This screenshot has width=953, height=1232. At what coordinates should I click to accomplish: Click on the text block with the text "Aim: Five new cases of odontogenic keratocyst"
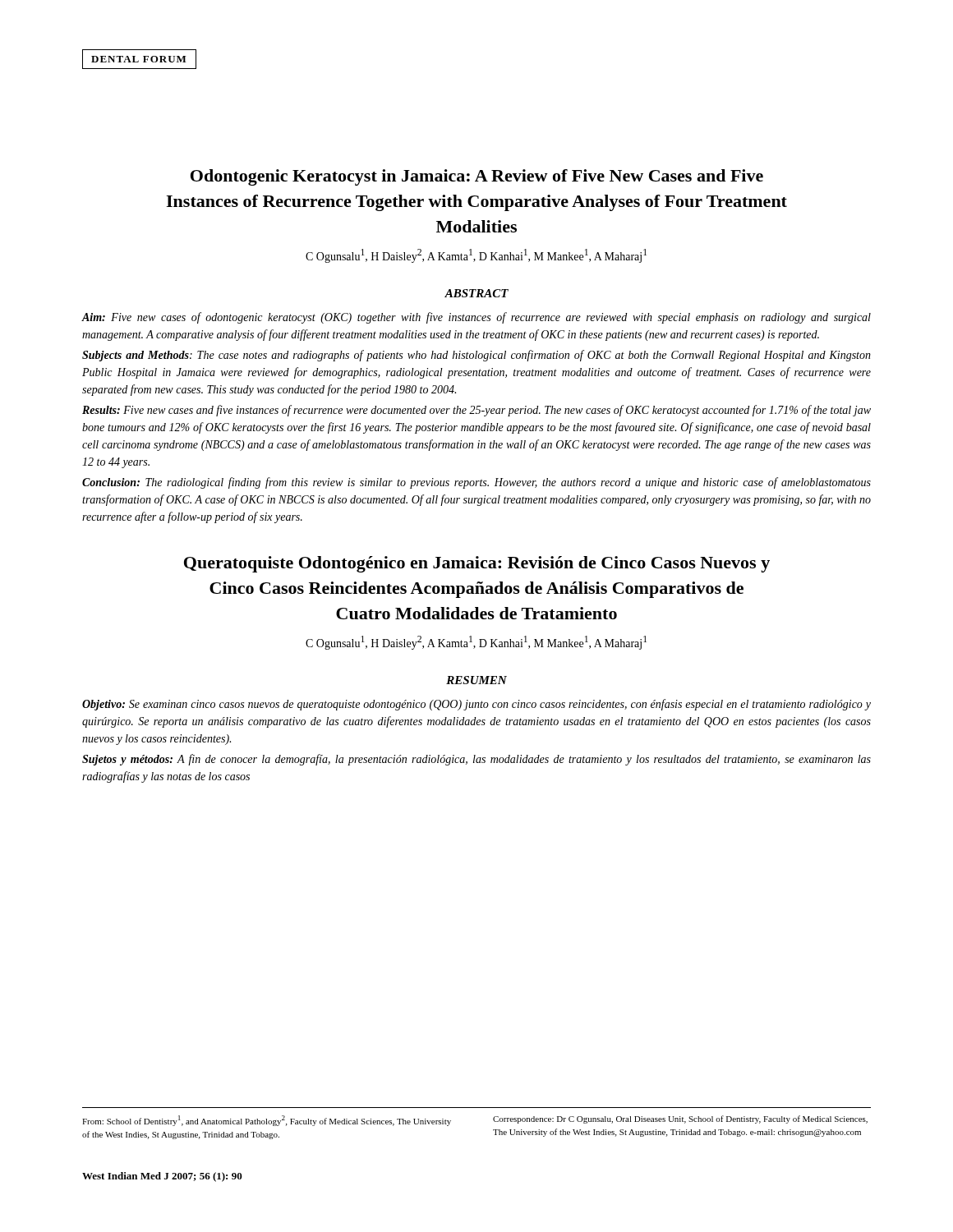click(x=476, y=326)
